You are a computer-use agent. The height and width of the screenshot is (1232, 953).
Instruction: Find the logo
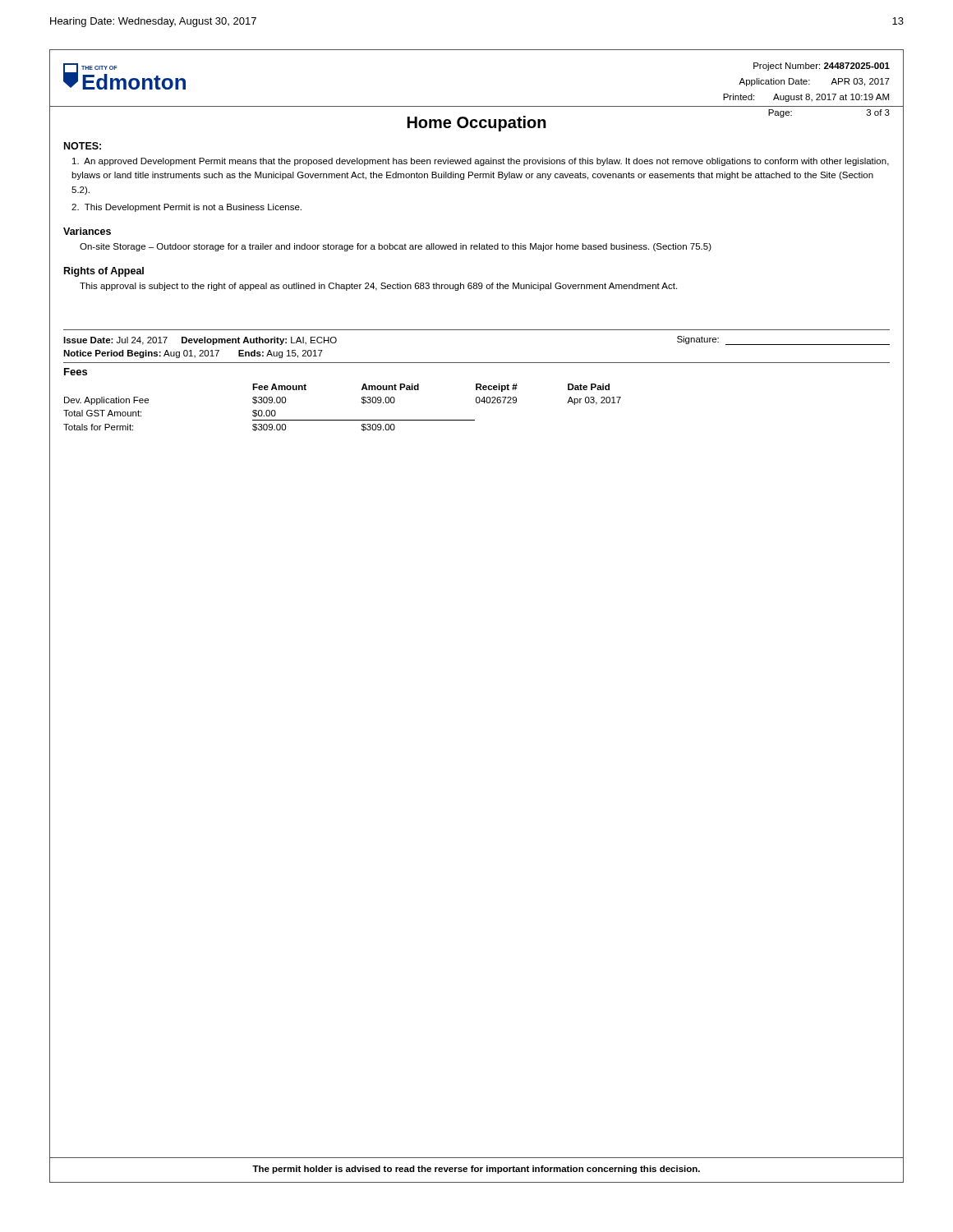pos(133,82)
